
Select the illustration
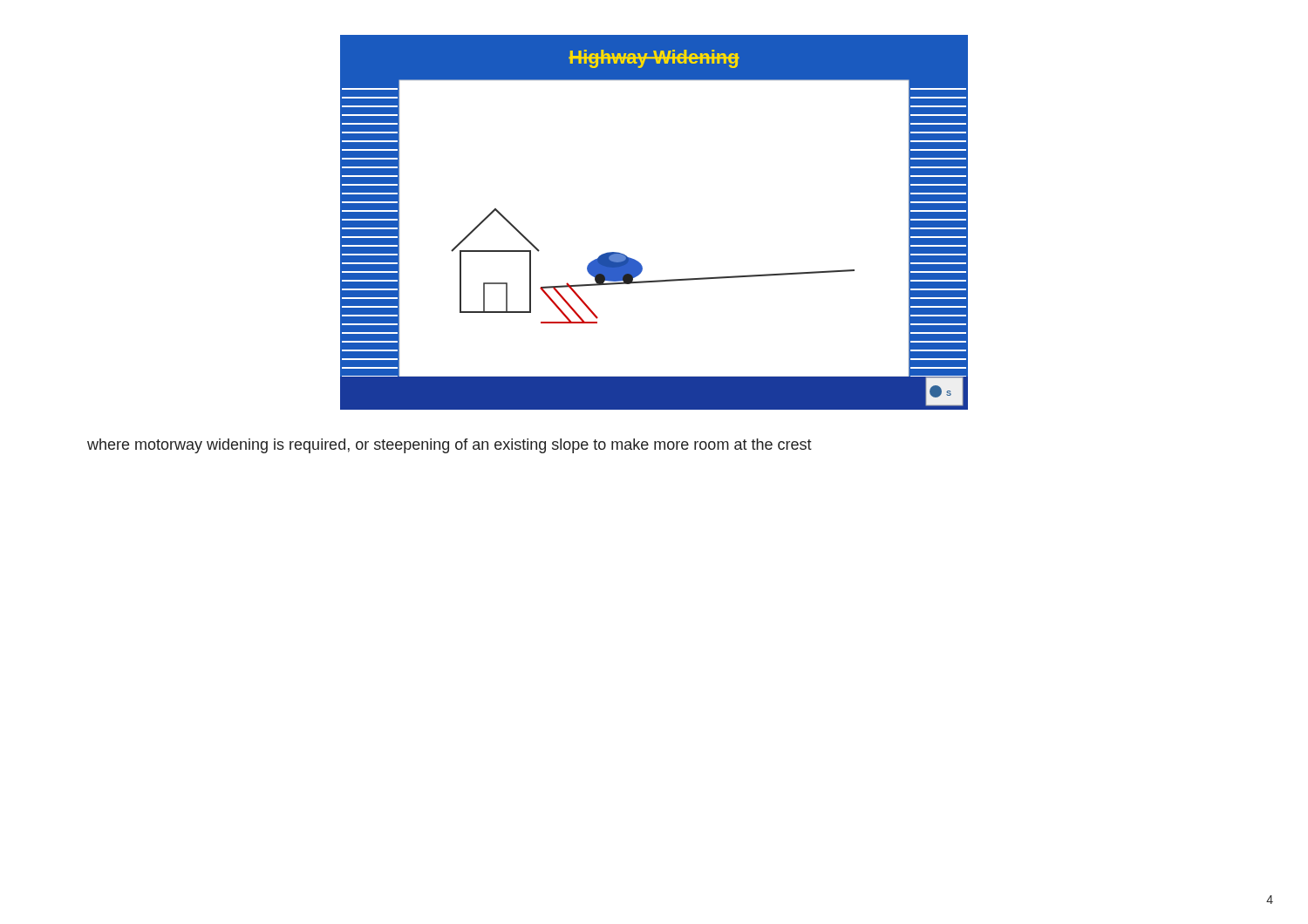654,222
